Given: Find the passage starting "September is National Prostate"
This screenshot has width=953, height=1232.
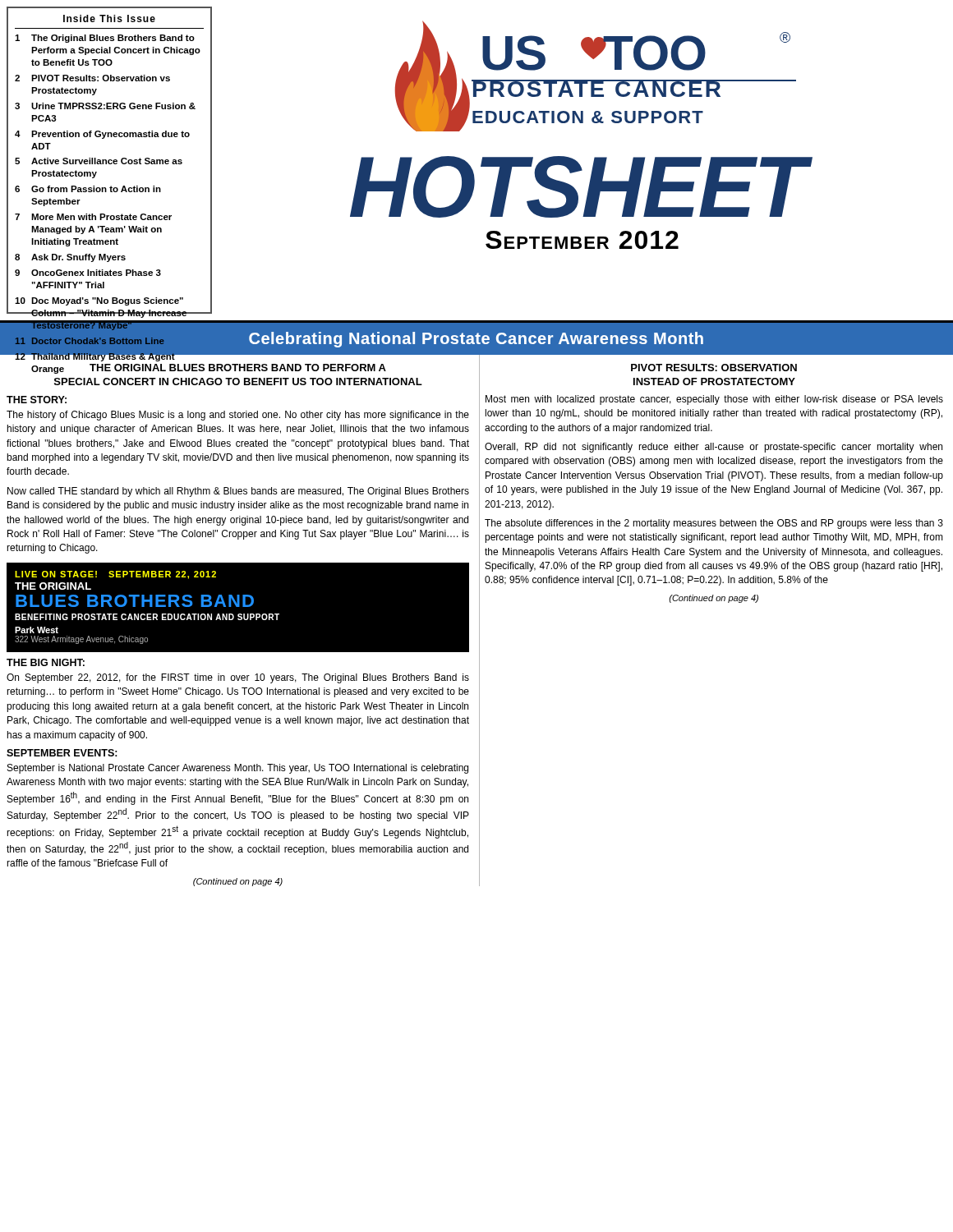Looking at the screenshot, I should [238, 816].
